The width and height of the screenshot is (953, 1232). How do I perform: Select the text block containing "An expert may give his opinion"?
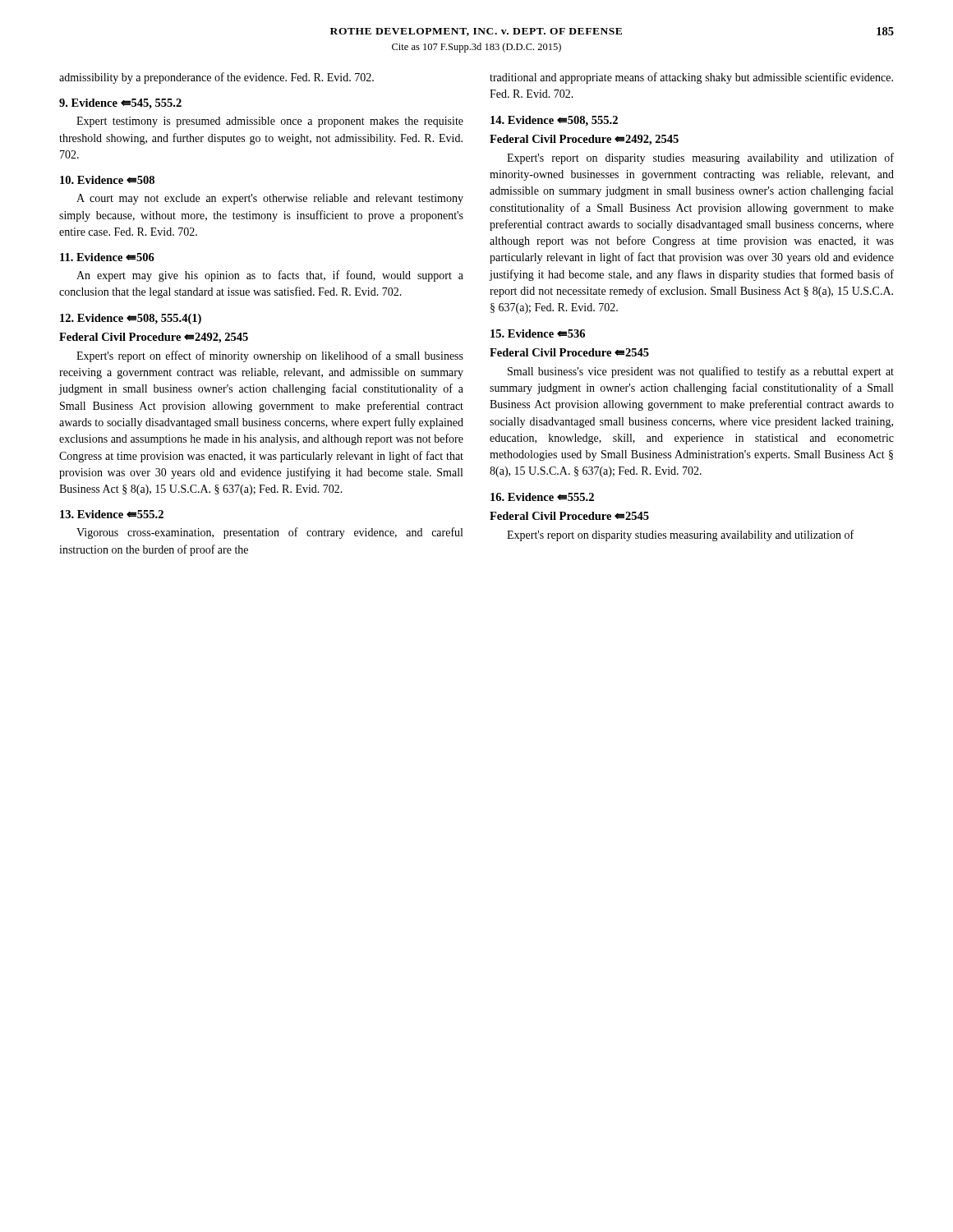261,284
